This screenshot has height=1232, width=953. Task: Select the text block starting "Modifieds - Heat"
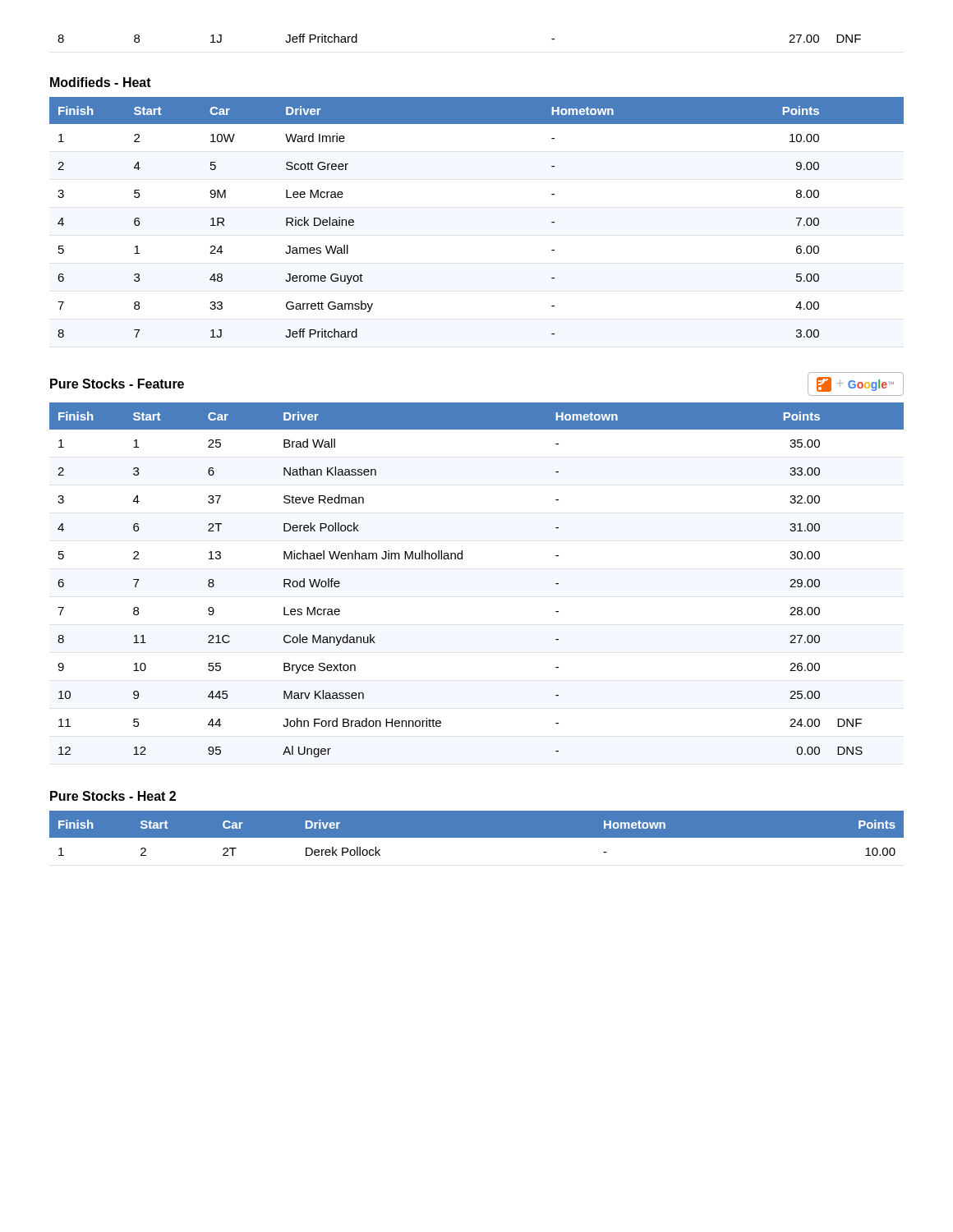(100, 83)
